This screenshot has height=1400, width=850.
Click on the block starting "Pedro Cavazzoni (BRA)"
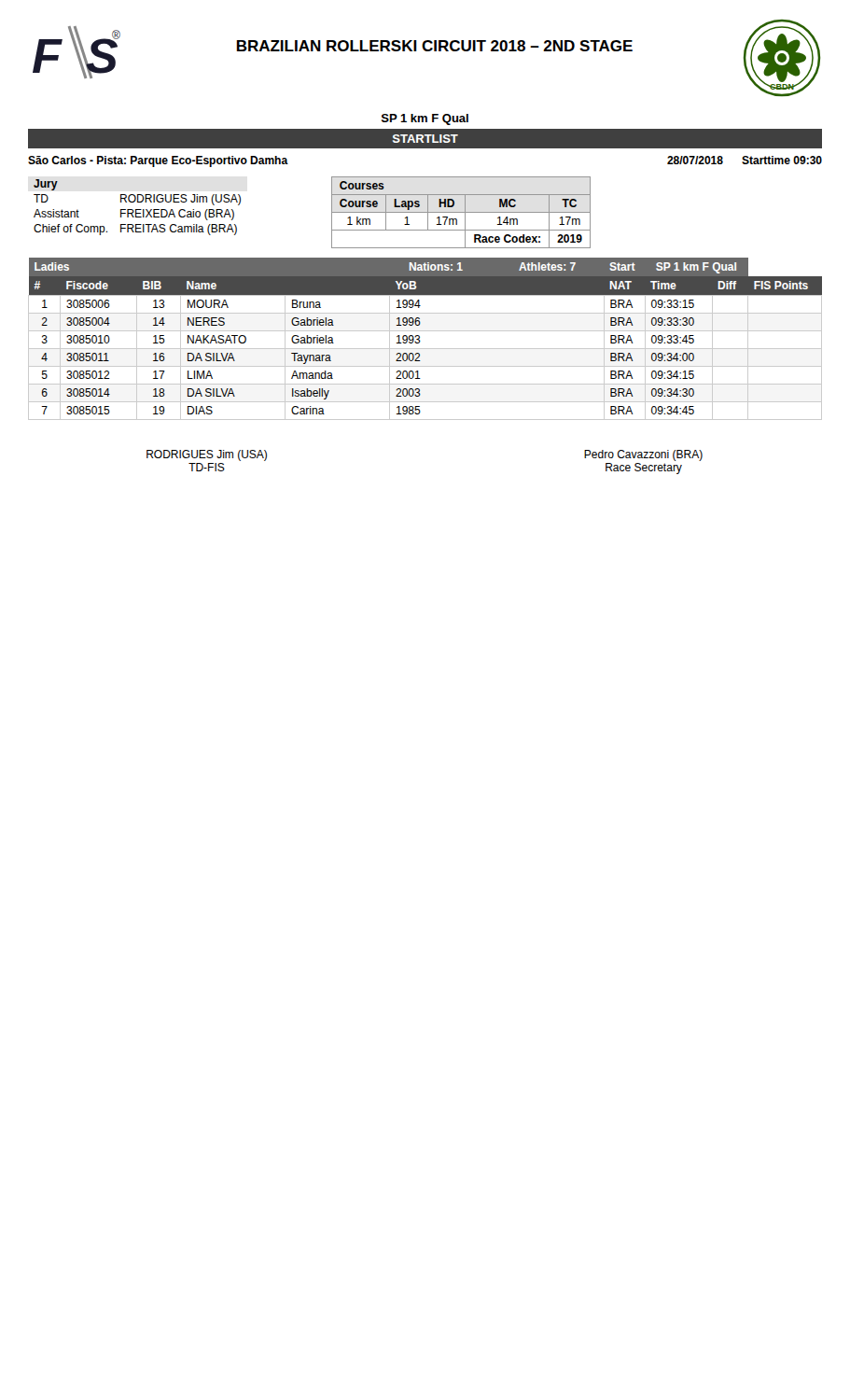pos(643,461)
